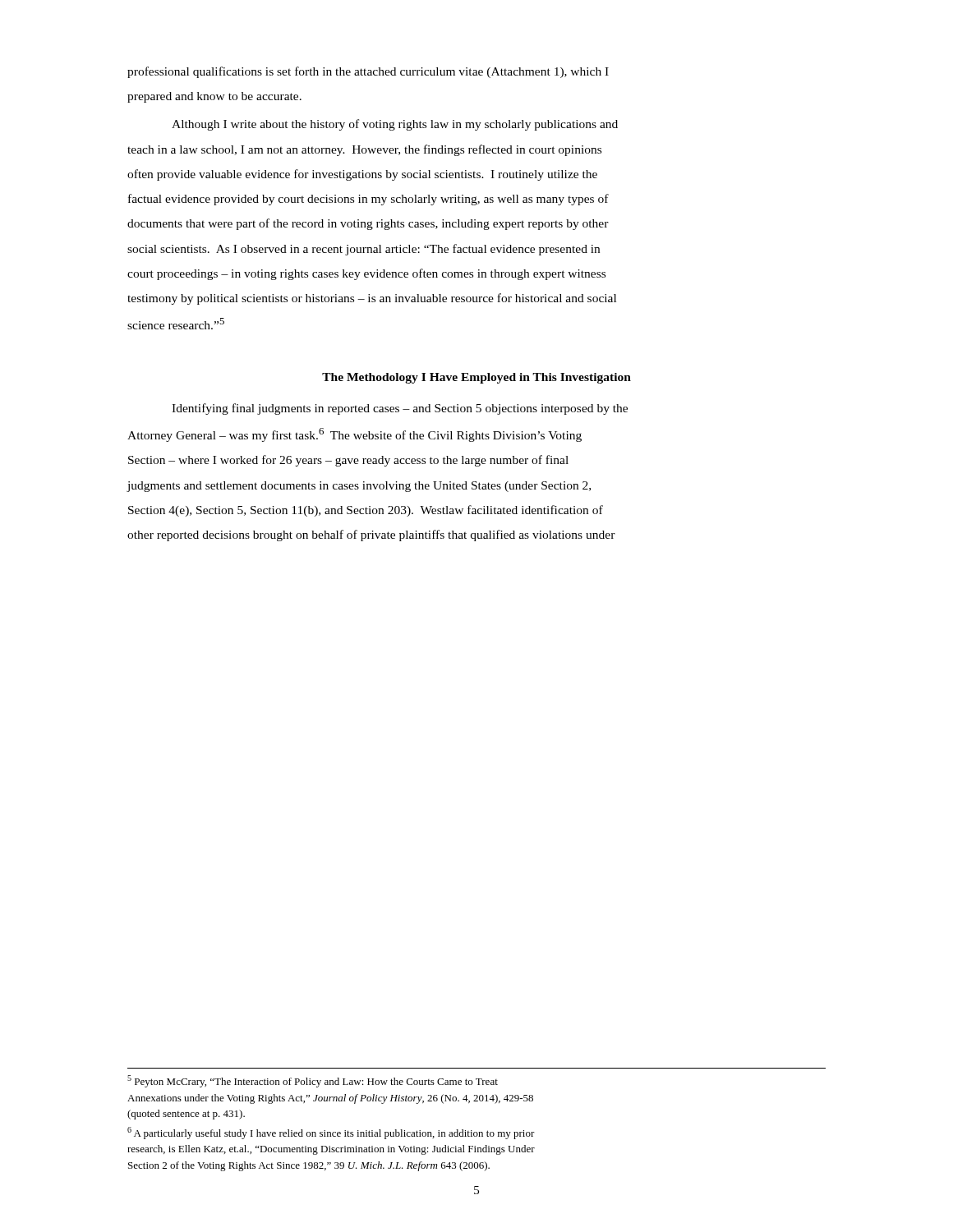This screenshot has width=953, height=1232.
Task: Point to the region starting "Identifying final judgments in reported cases – and"
Action: pyautogui.click(x=476, y=471)
